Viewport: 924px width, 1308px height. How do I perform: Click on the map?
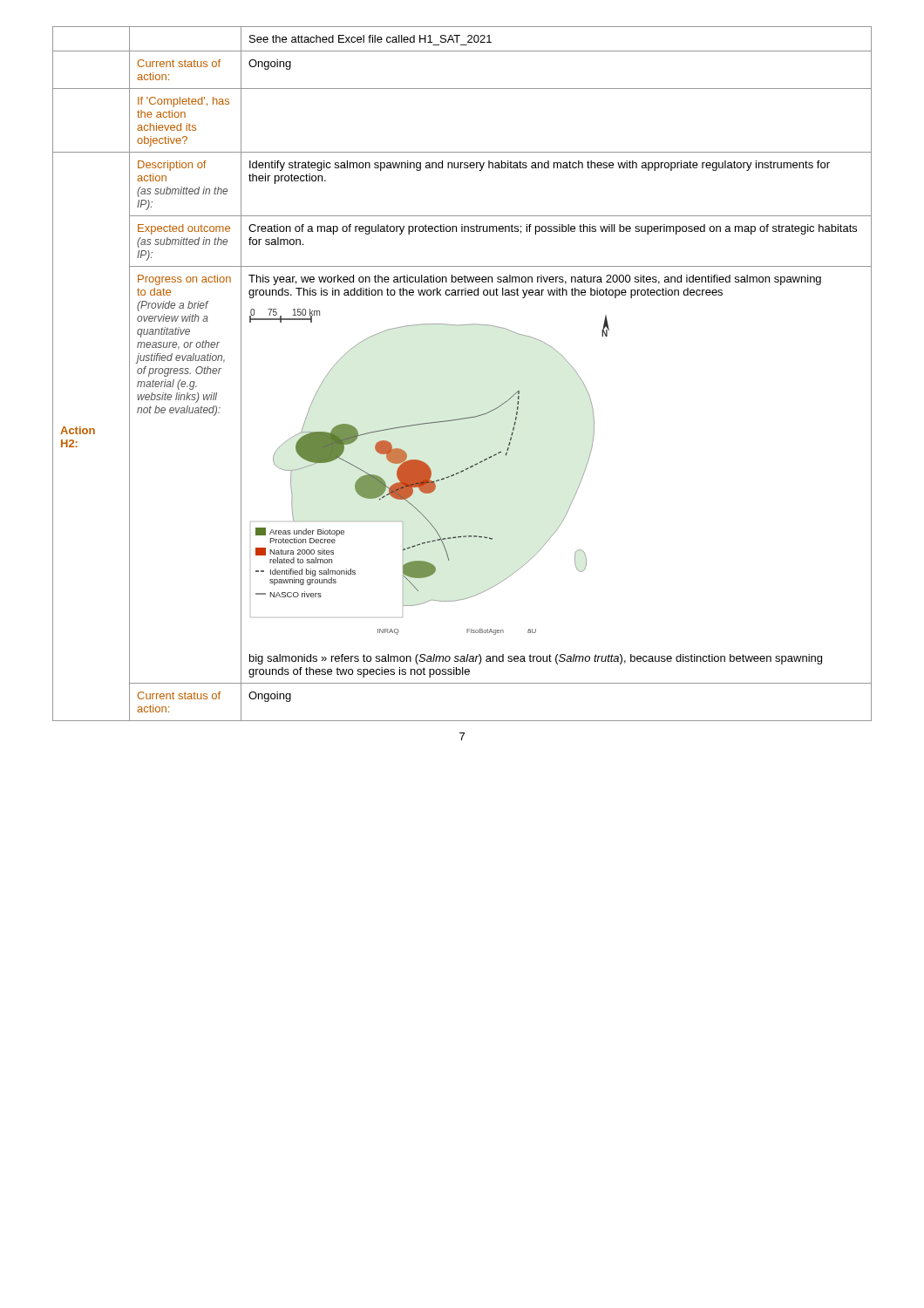556,475
